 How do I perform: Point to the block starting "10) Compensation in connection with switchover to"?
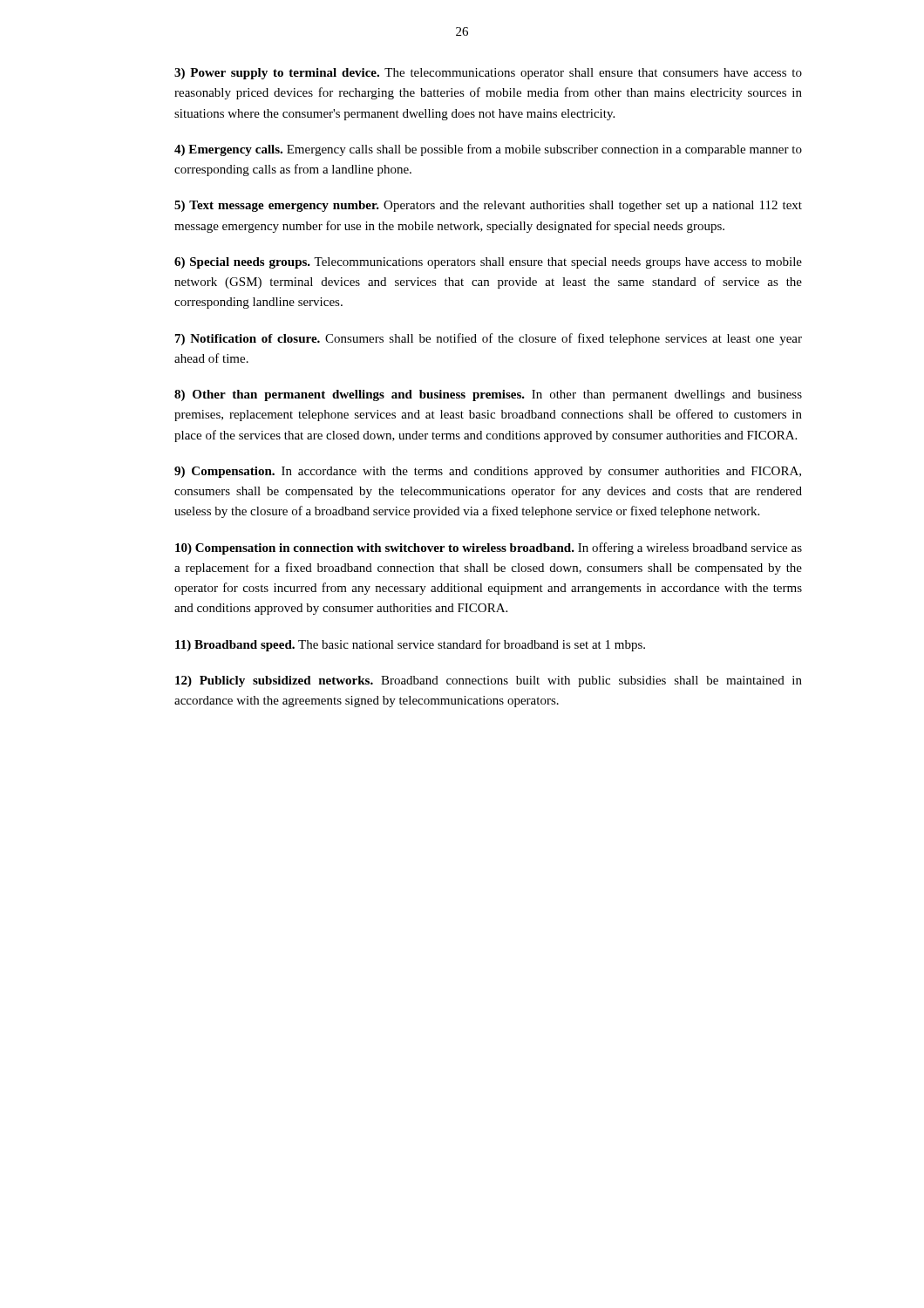pyautogui.click(x=488, y=578)
